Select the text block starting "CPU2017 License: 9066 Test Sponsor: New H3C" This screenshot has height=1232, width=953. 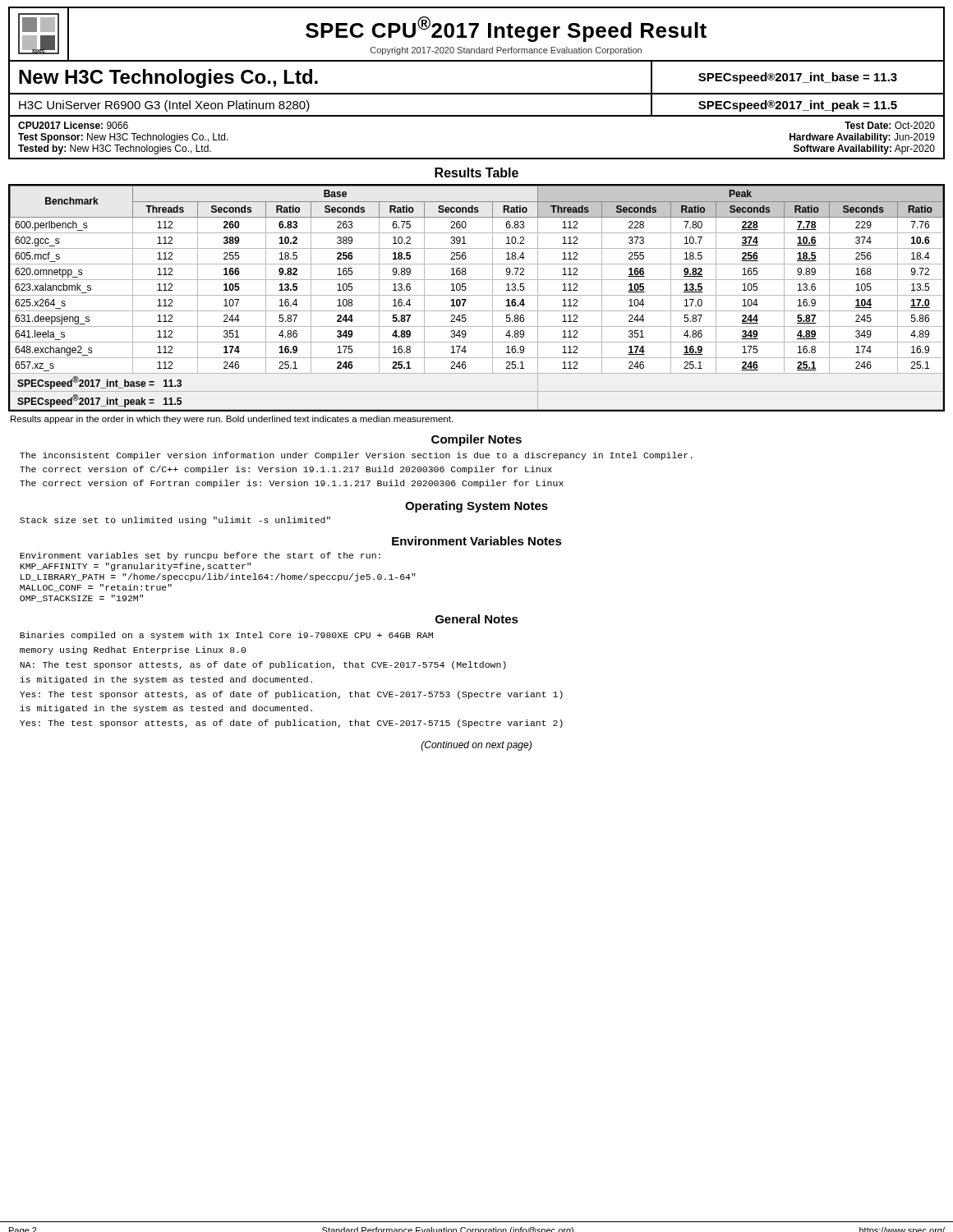[70, 125]
